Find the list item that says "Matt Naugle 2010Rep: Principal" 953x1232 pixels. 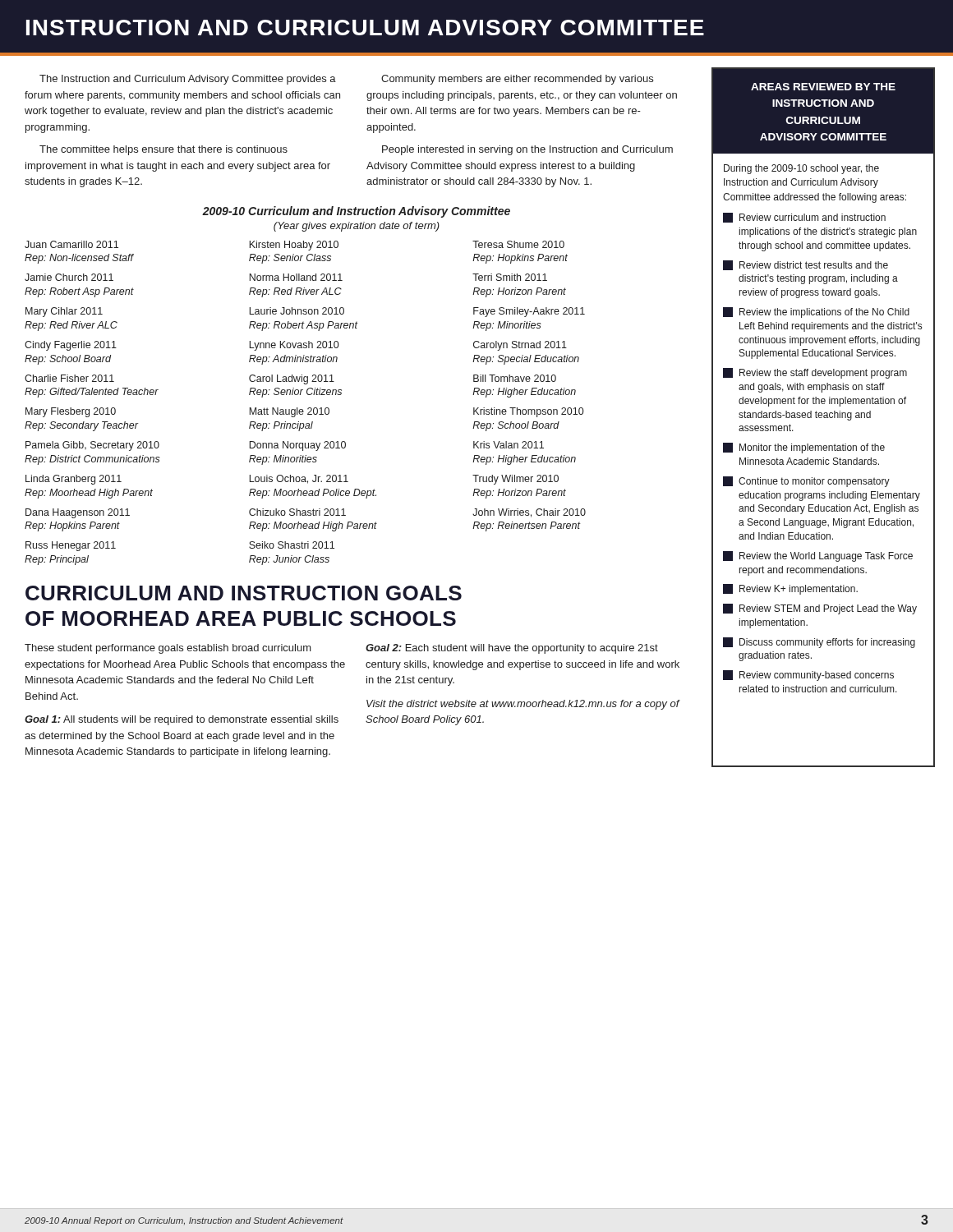[x=289, y=412]
